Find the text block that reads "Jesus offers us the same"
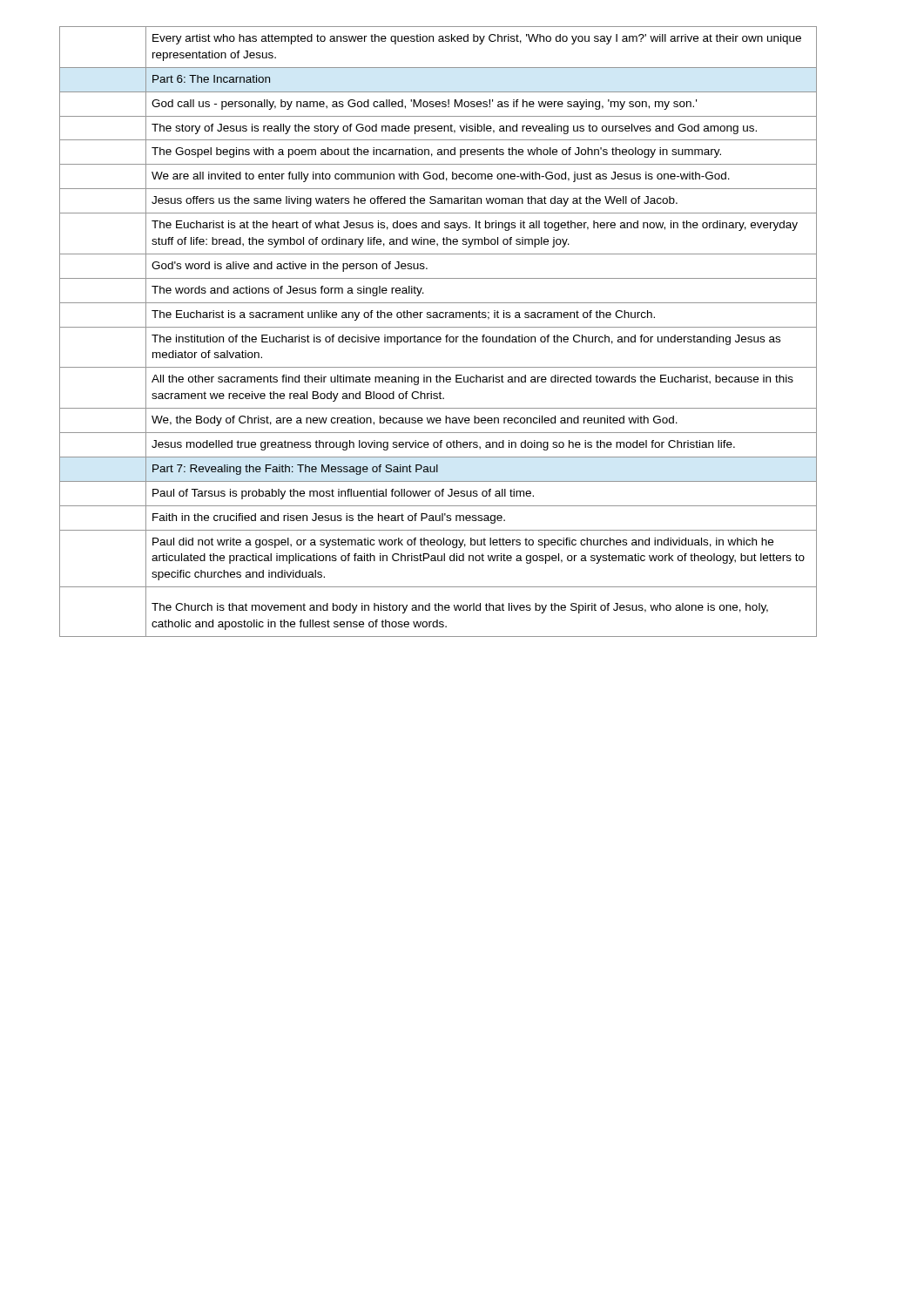Viewport: 924px width, 1307px height. 415,200
